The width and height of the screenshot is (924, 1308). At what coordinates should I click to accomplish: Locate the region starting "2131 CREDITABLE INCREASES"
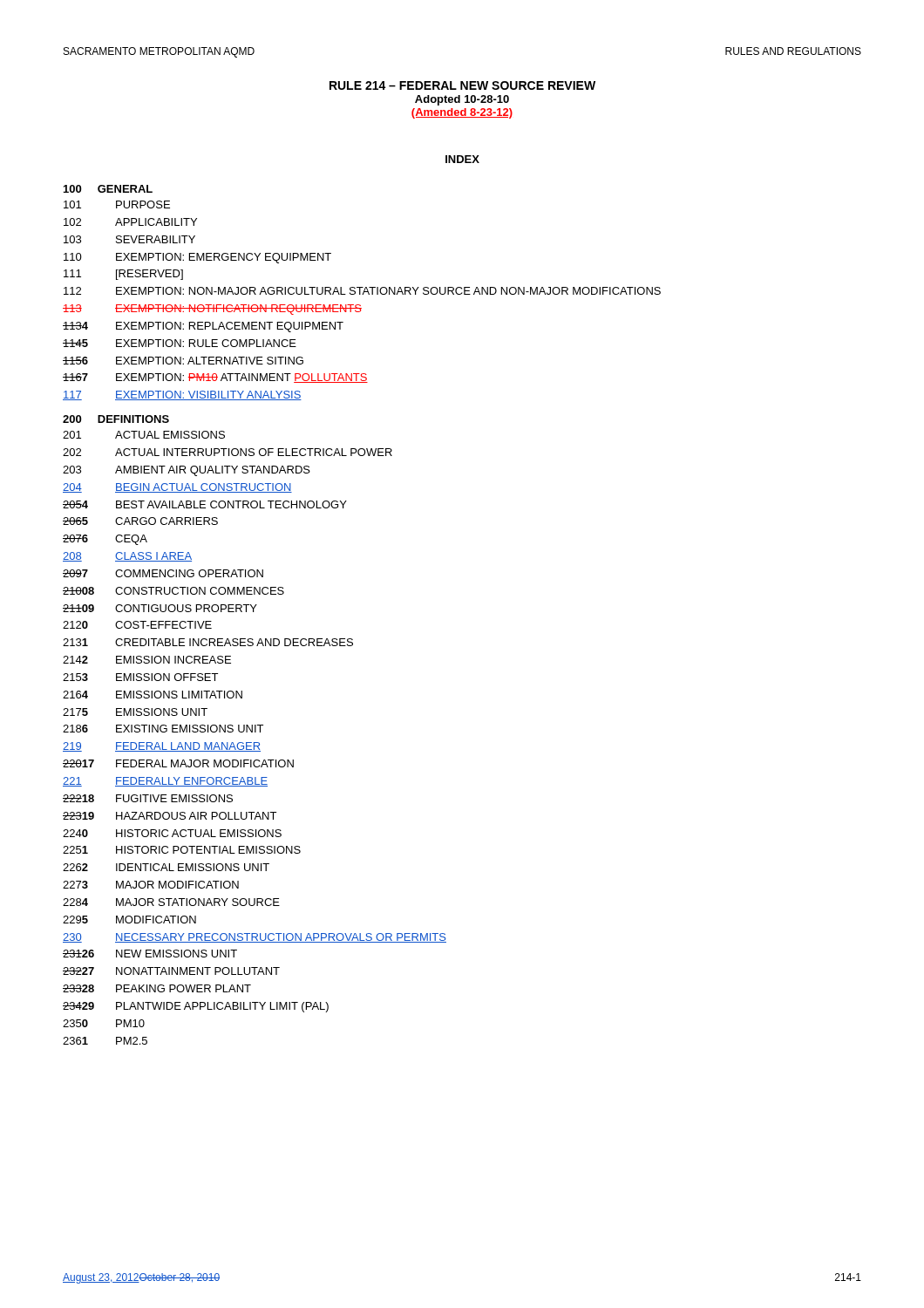(x=208, y=642)
